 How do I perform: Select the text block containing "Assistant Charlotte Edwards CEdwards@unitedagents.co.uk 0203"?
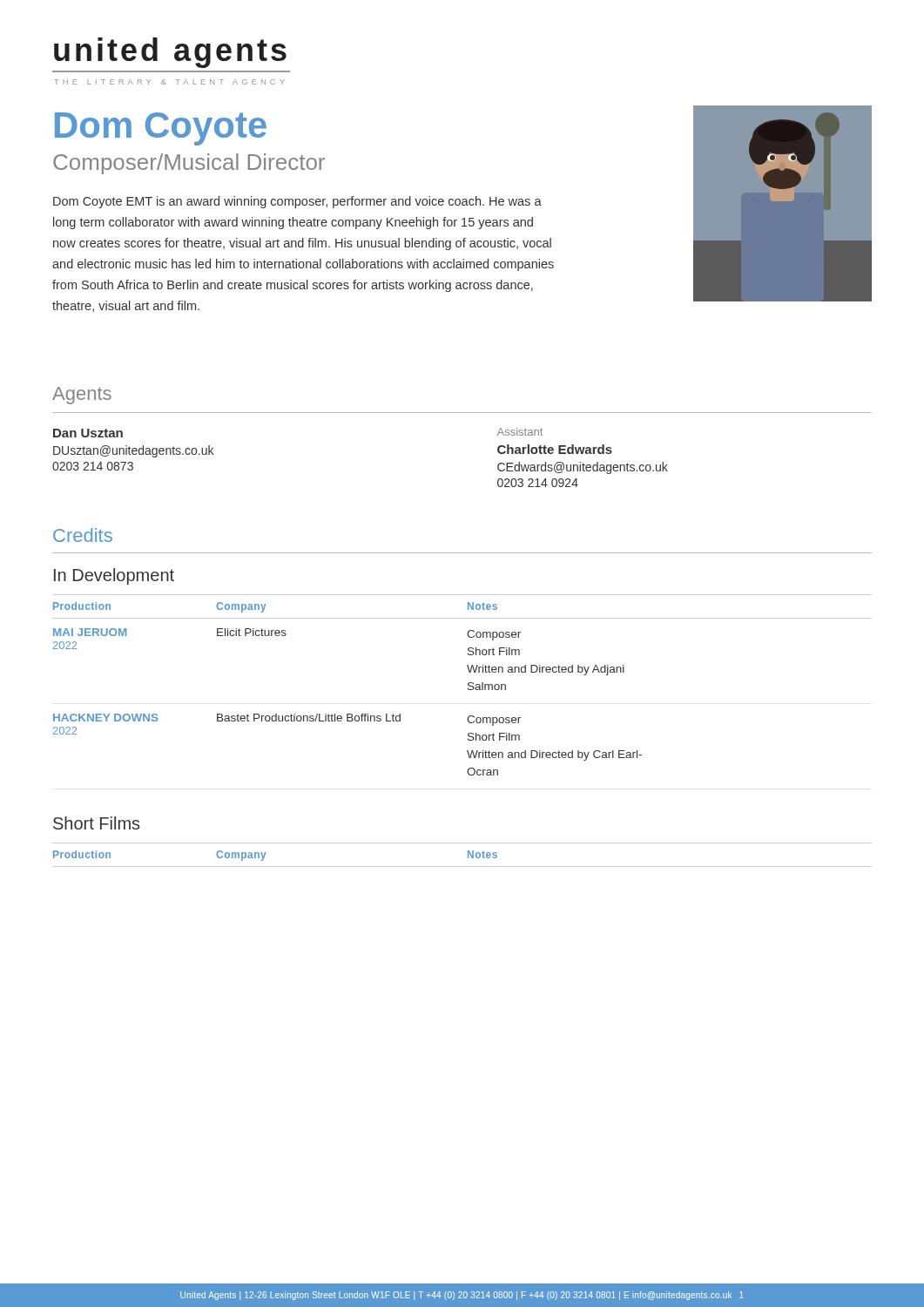[520, 432]
